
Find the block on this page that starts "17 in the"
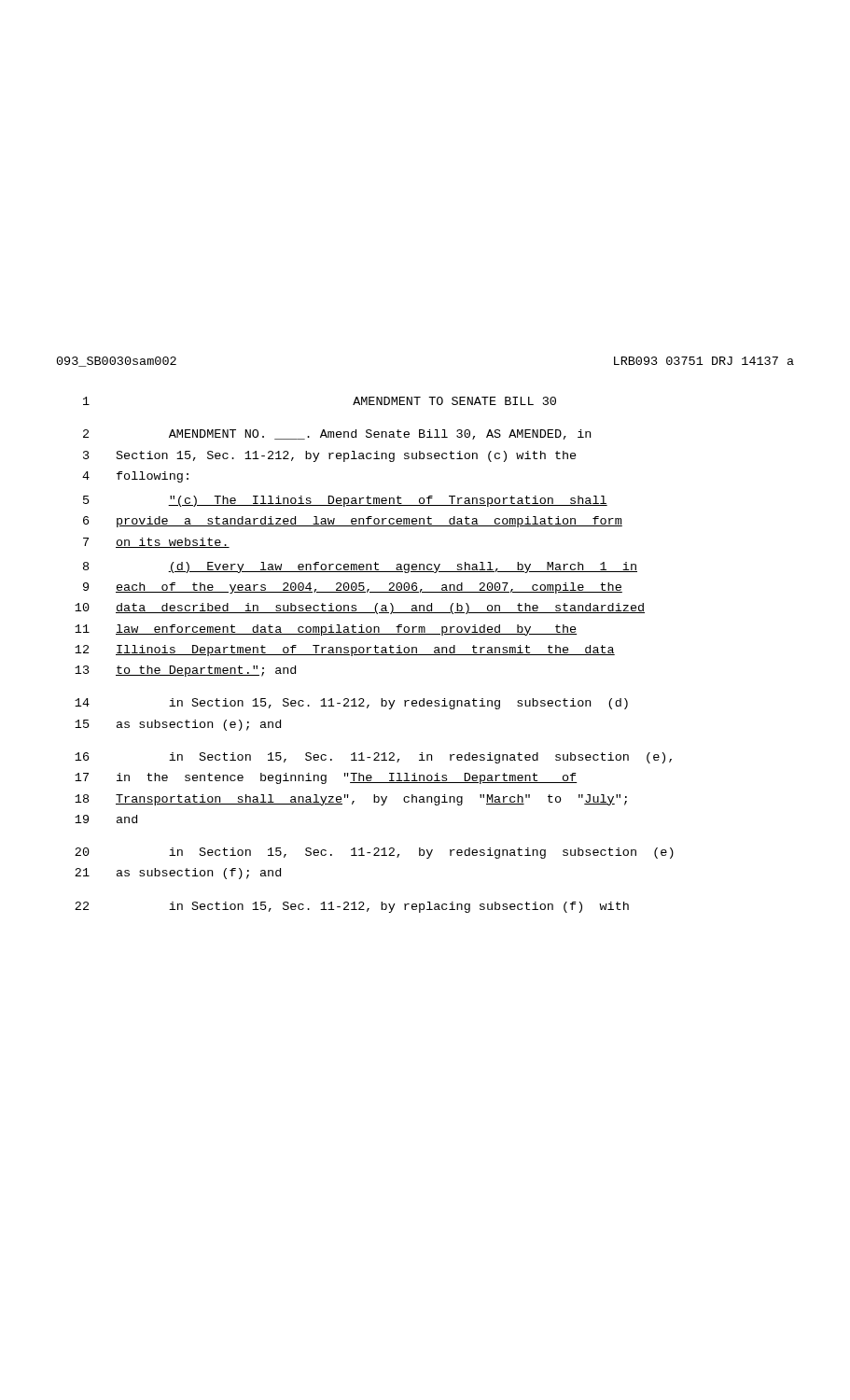coord(425,779)
